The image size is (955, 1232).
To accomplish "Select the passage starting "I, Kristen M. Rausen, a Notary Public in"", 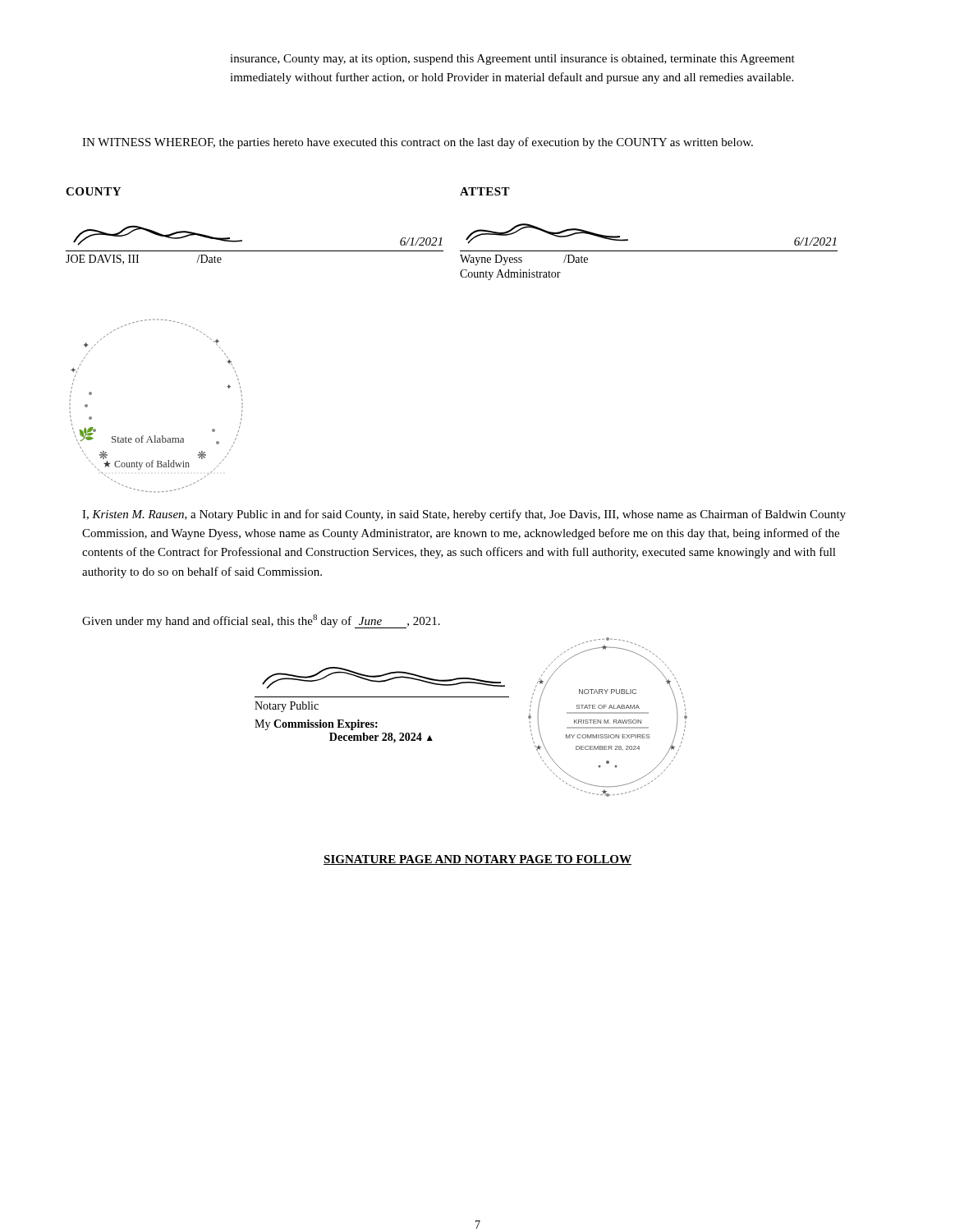I will coord(464,543).
